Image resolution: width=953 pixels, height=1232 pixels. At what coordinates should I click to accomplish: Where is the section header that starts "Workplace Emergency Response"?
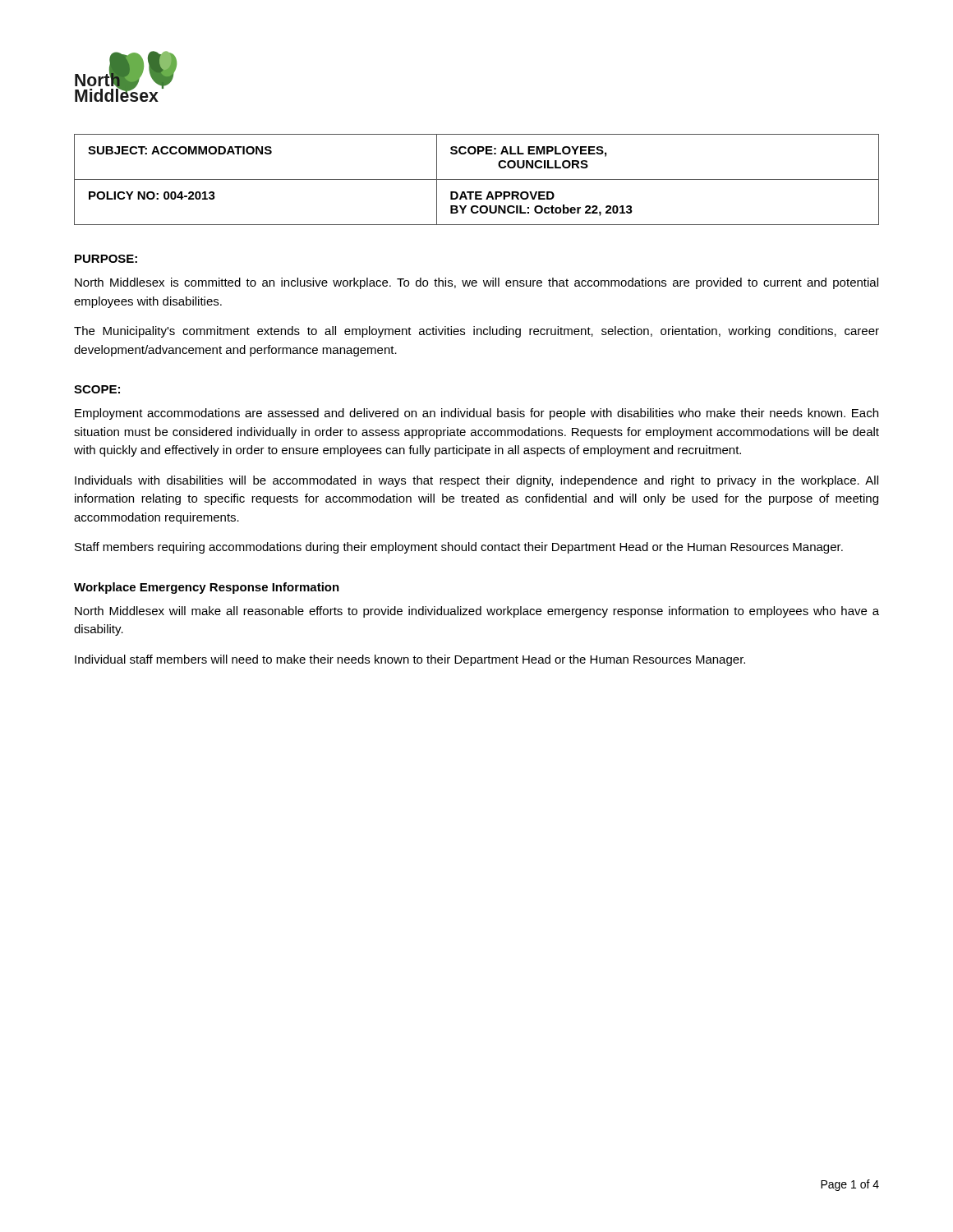(x=207, y=586)
